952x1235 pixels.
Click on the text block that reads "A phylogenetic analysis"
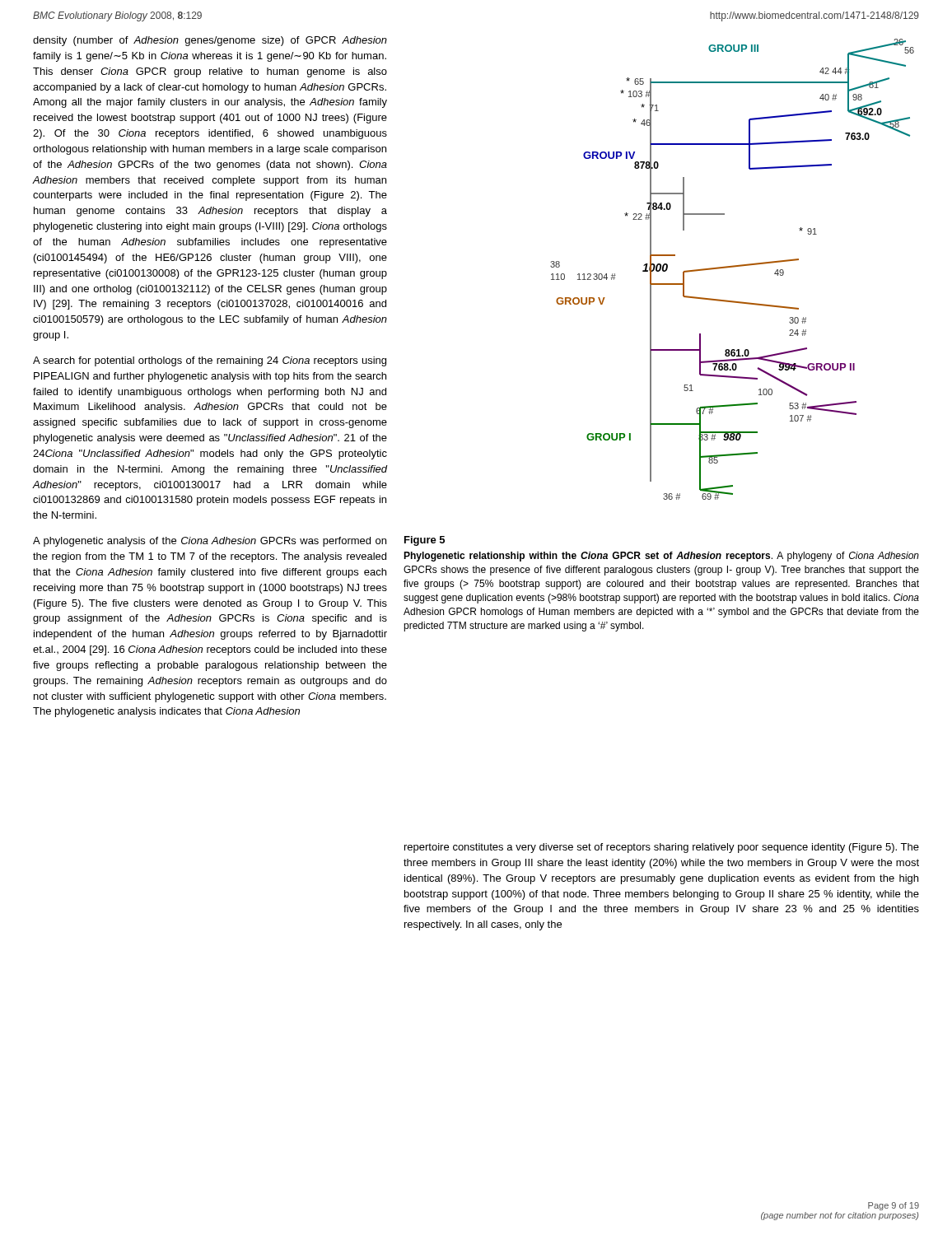click(x=210, y=627)
